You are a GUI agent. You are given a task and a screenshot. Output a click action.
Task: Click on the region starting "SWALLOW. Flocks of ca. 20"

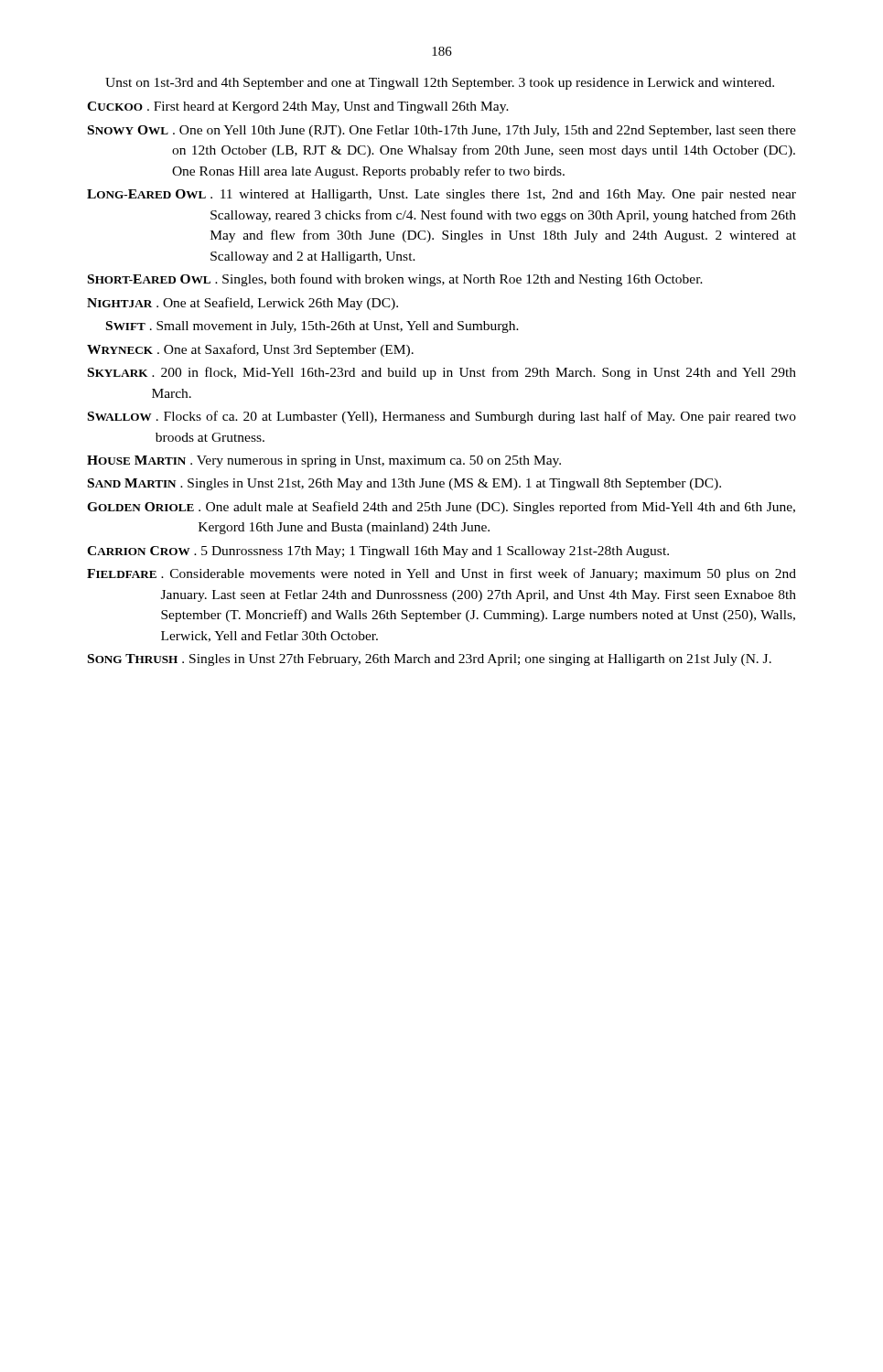442,427
